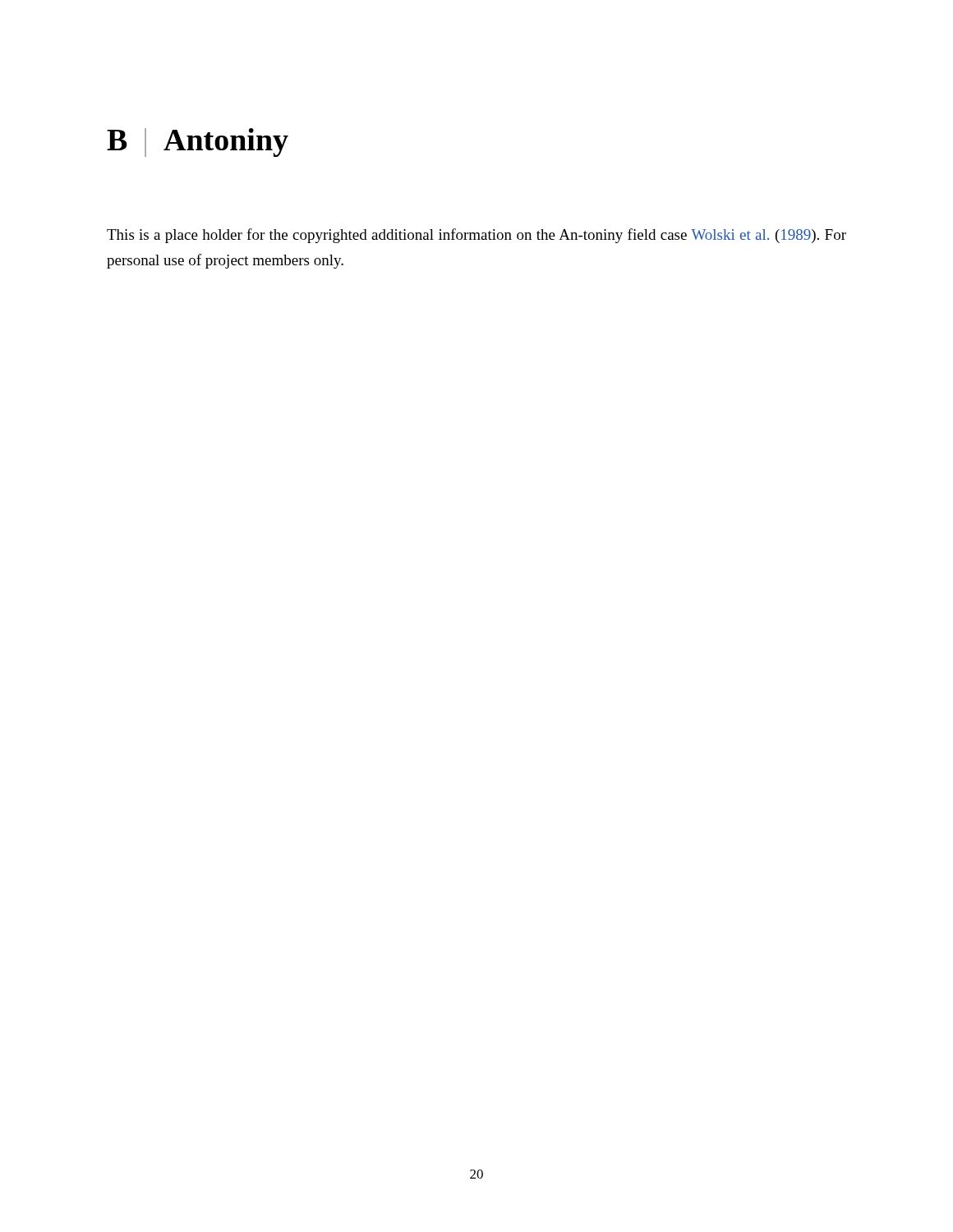Where is the passage that starts "This is a"?
The height and width of the screenshot is (1232, 953).
tap(476, 247)
